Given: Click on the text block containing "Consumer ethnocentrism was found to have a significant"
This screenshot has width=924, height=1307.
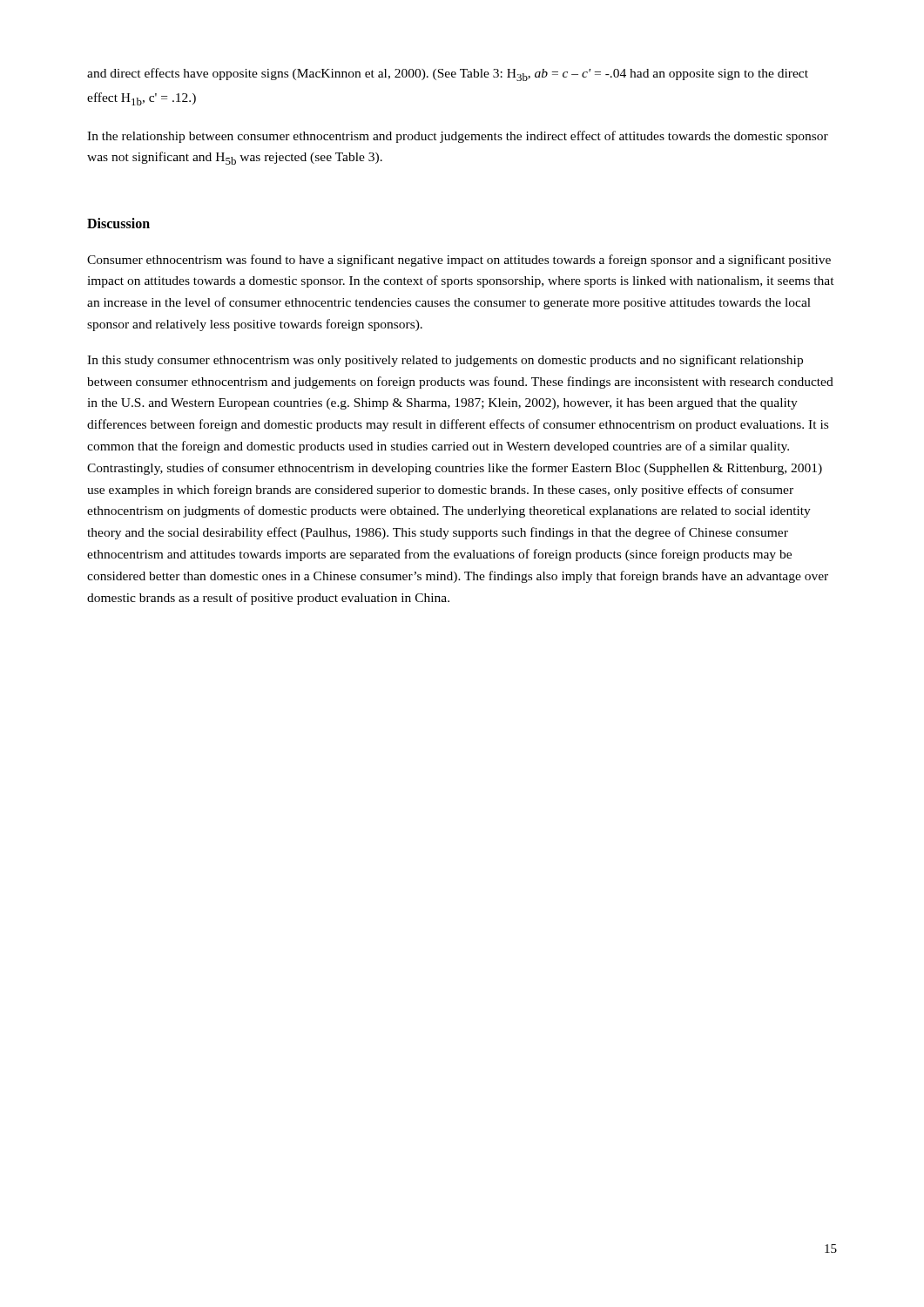Looking at the screenshot, I should click(x=461, y=291).
